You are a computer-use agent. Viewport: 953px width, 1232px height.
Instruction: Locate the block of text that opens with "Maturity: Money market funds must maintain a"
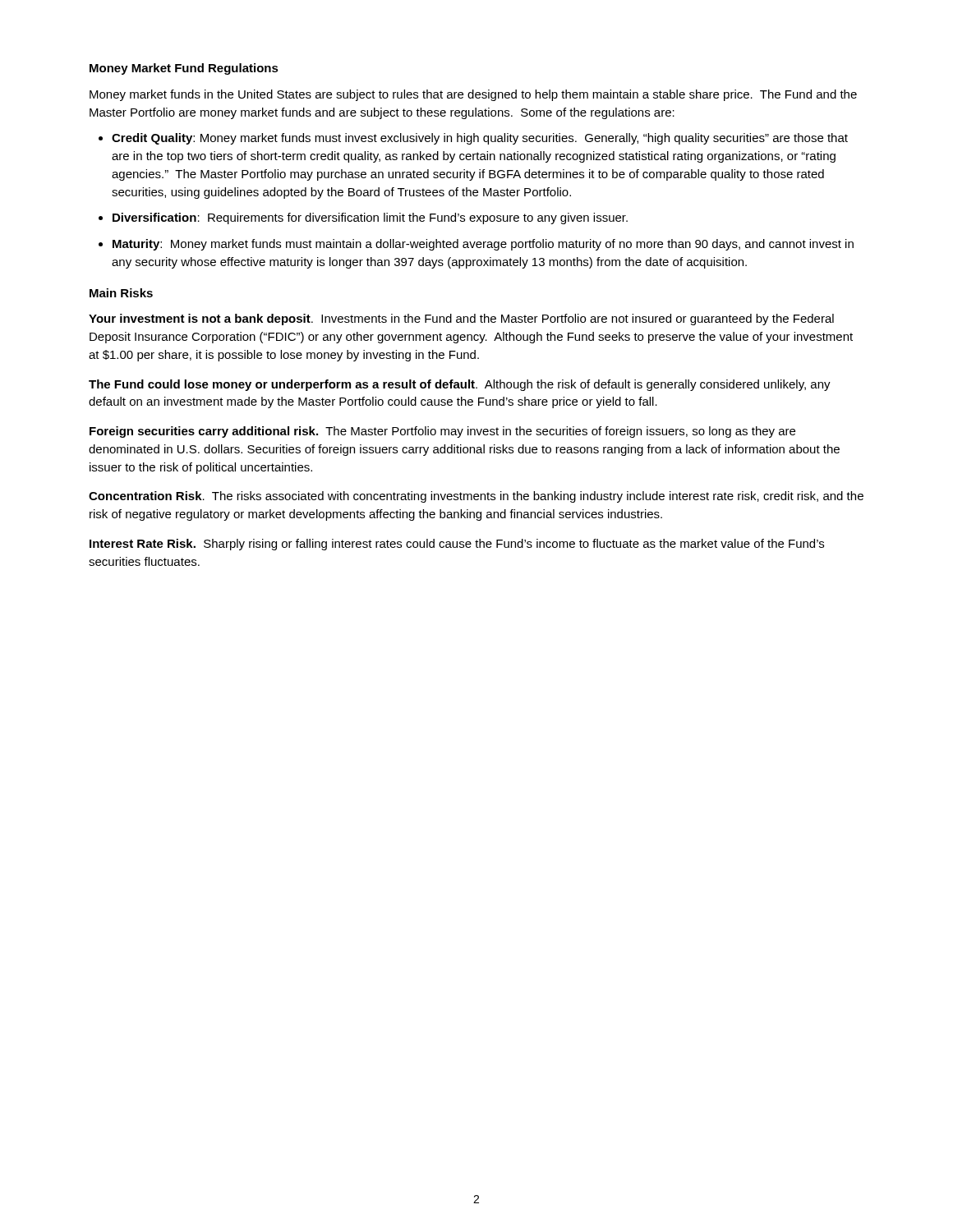pyautogui.click(x=483, y=252)
